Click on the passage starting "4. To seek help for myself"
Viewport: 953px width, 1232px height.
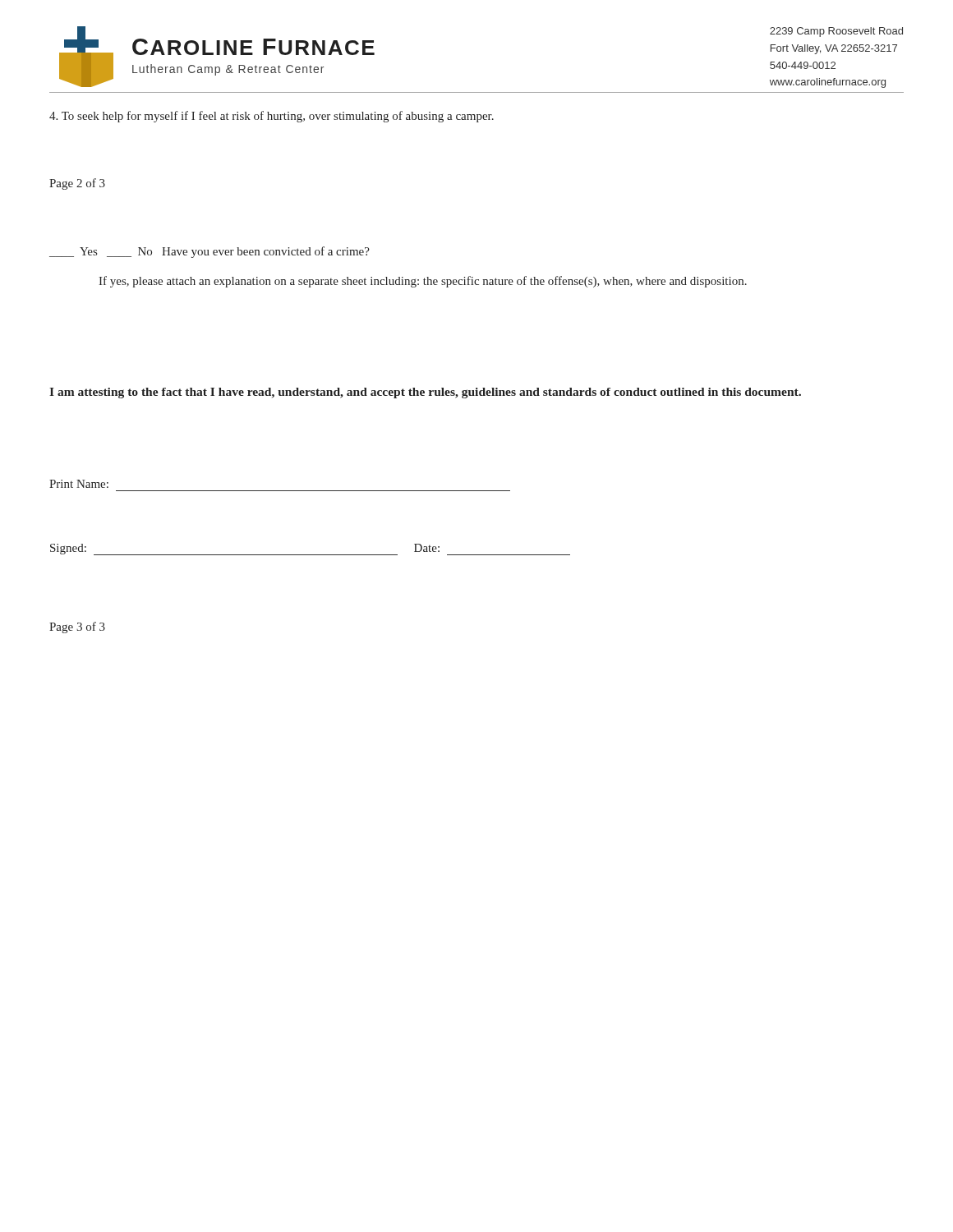(272, 116)
